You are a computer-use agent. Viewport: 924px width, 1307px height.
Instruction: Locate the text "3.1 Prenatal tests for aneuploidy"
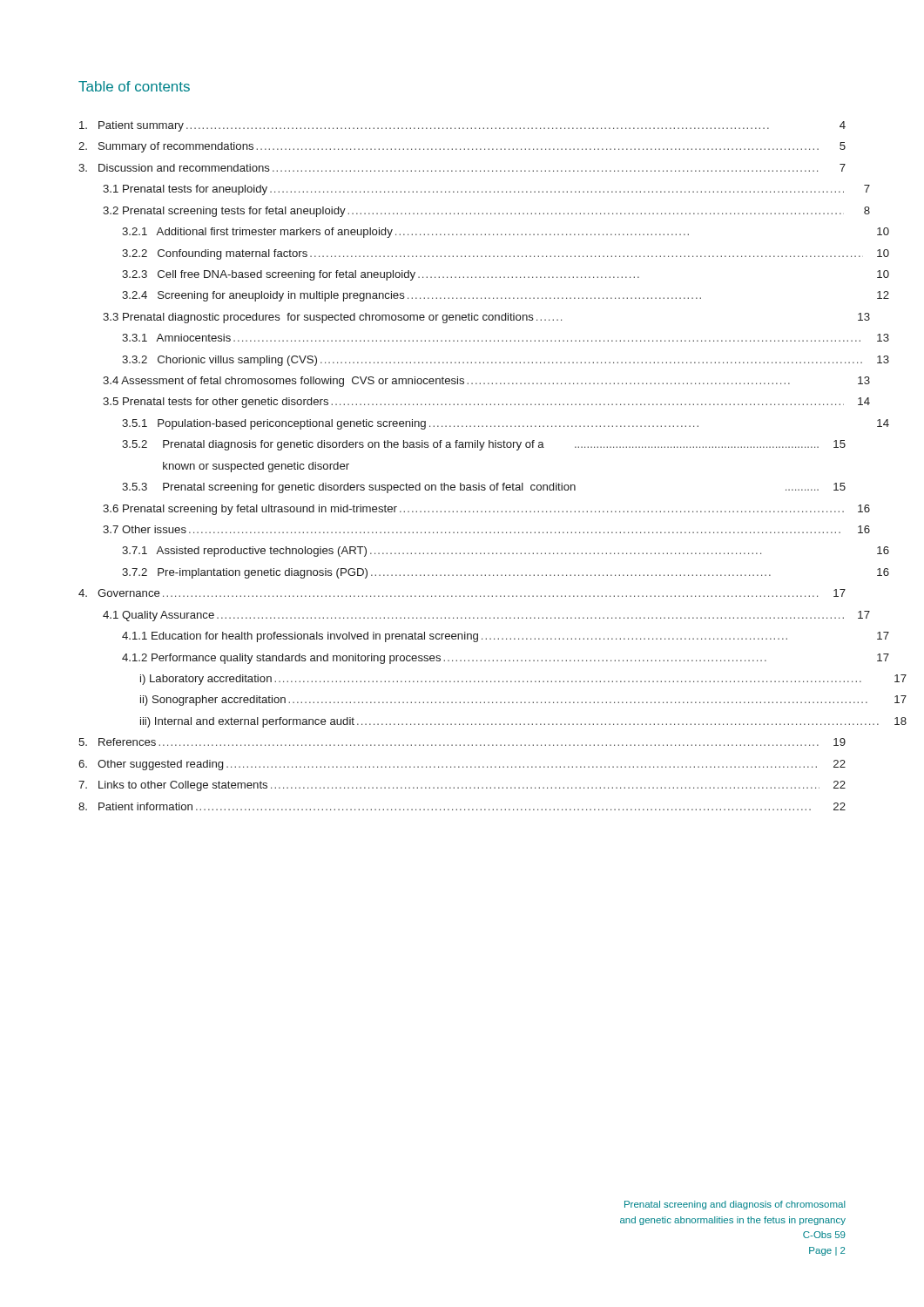click(x=486, y=189)
